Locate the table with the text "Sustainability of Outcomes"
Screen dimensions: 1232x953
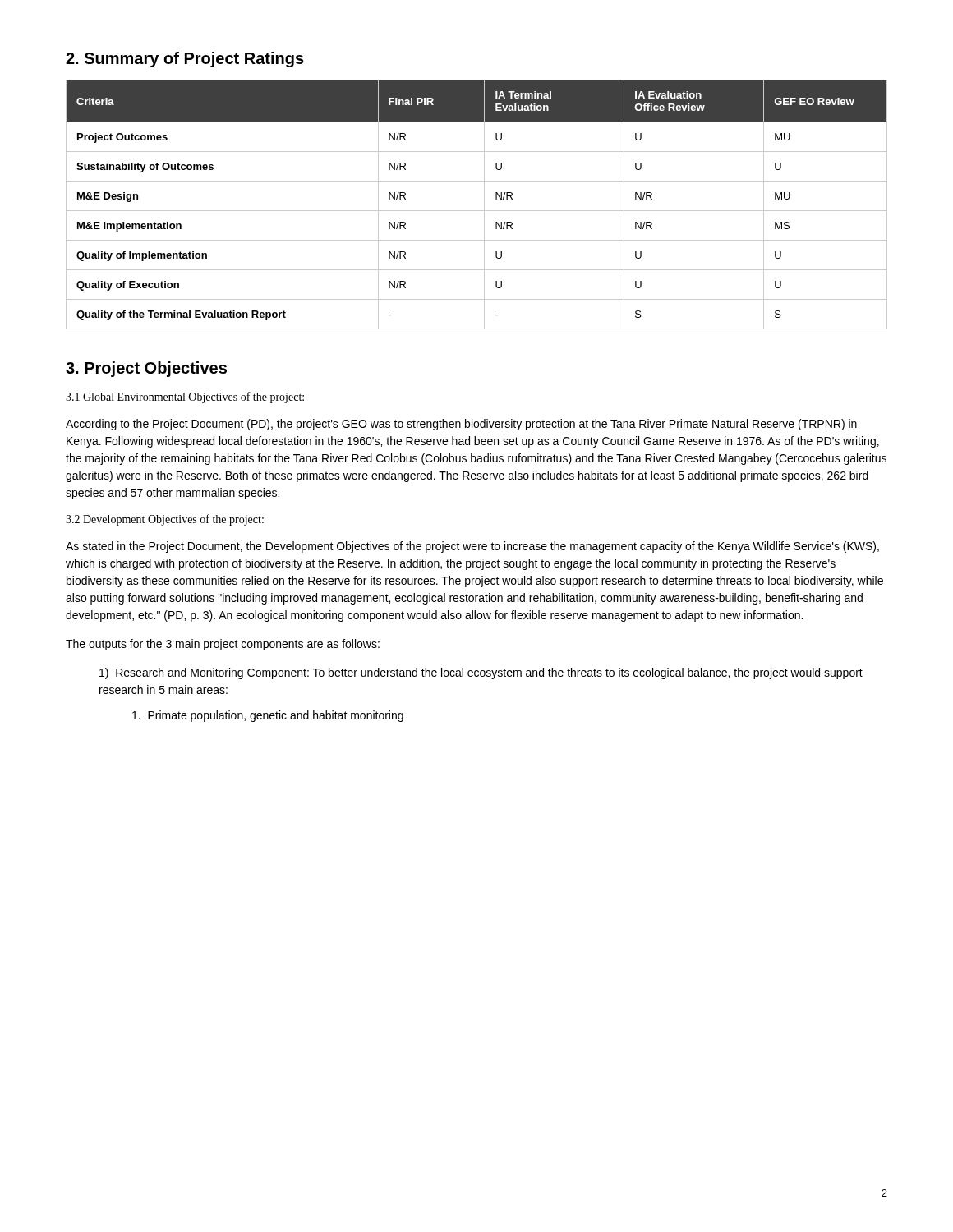(476, 205)
